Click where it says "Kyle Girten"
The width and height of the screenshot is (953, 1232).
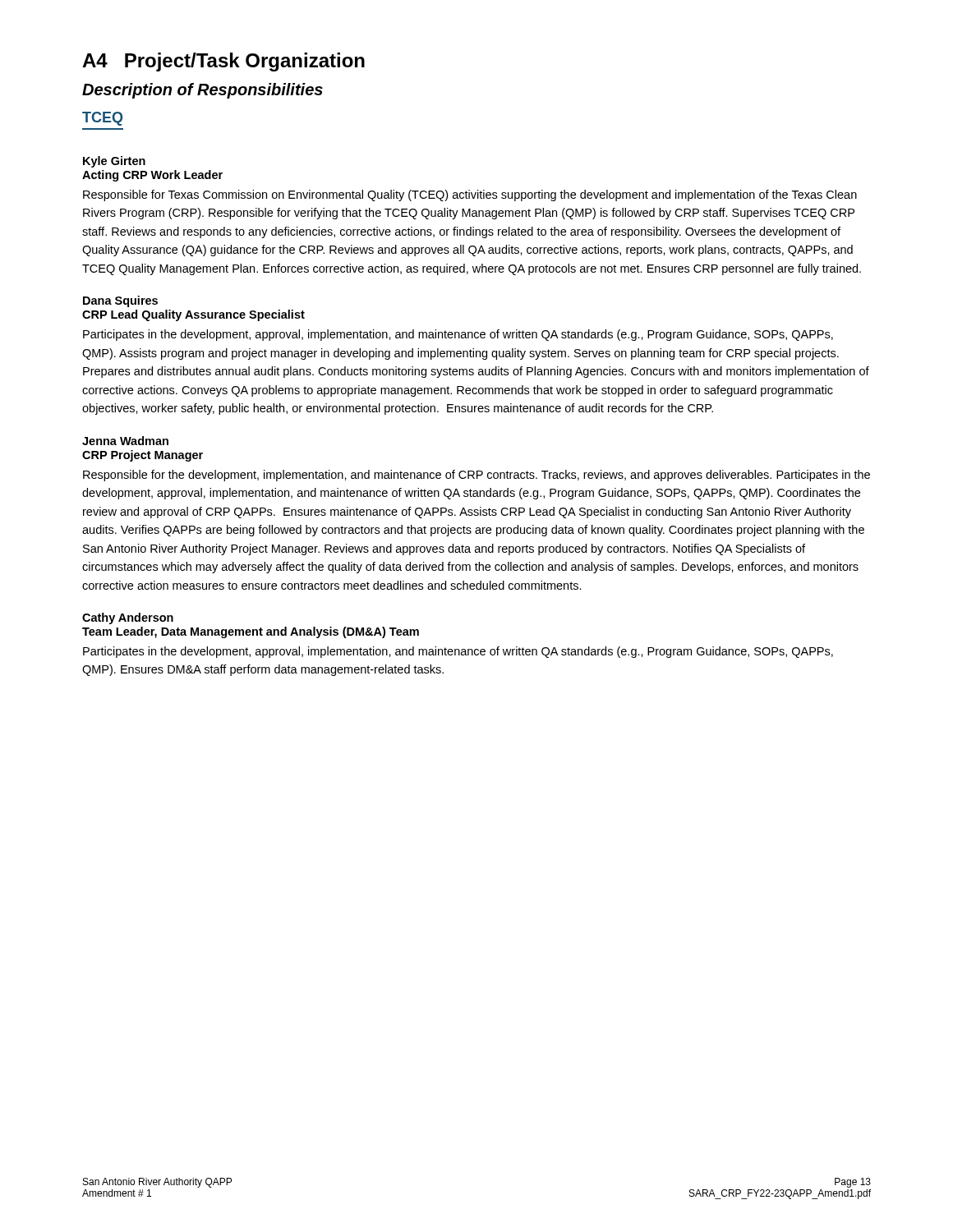pyautogui.click(x=114, y=161)
